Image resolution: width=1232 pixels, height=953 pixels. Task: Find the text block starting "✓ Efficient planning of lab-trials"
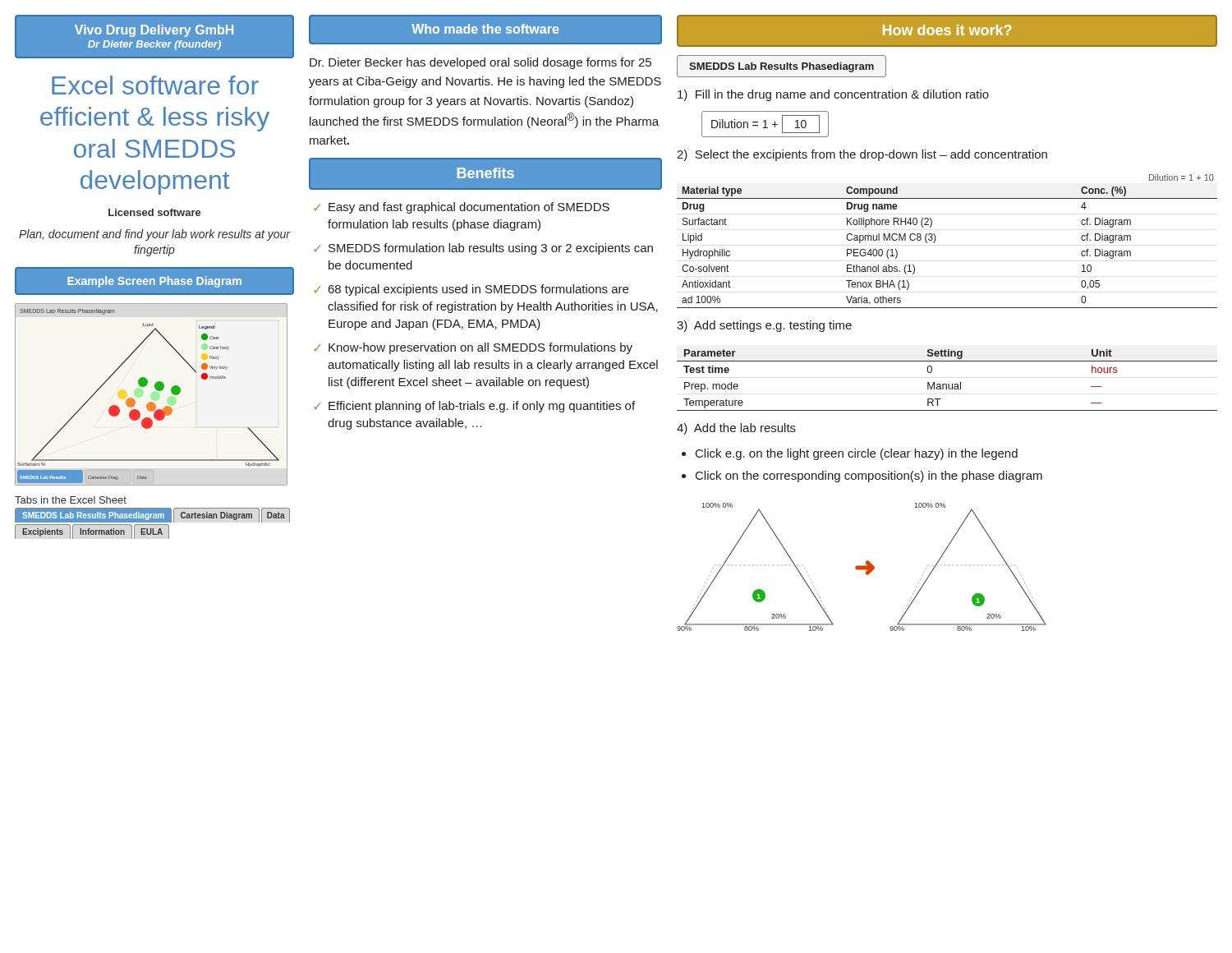[487, 414]
